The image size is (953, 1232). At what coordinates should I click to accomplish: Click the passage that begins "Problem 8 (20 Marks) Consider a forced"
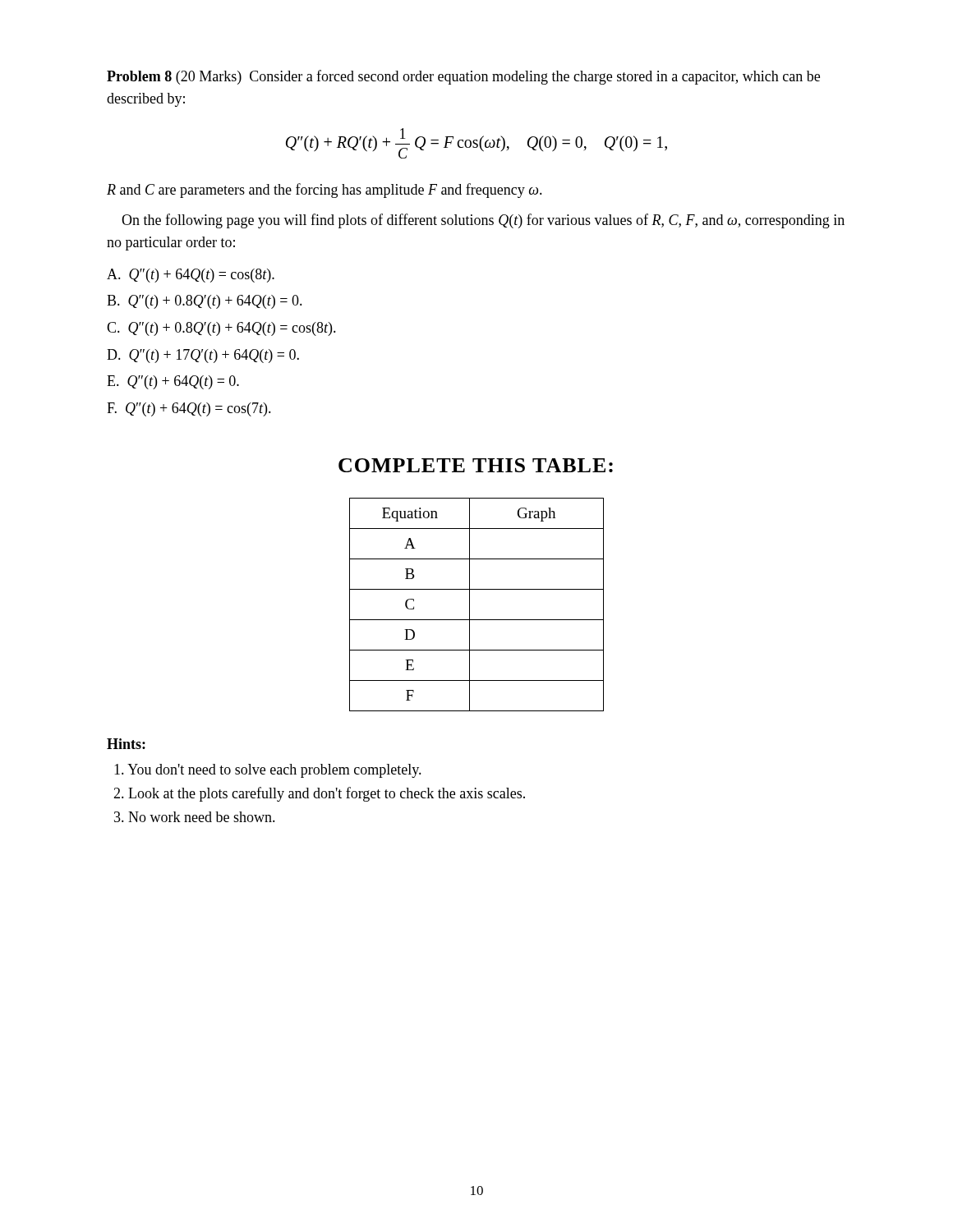[x=464, y=87]
